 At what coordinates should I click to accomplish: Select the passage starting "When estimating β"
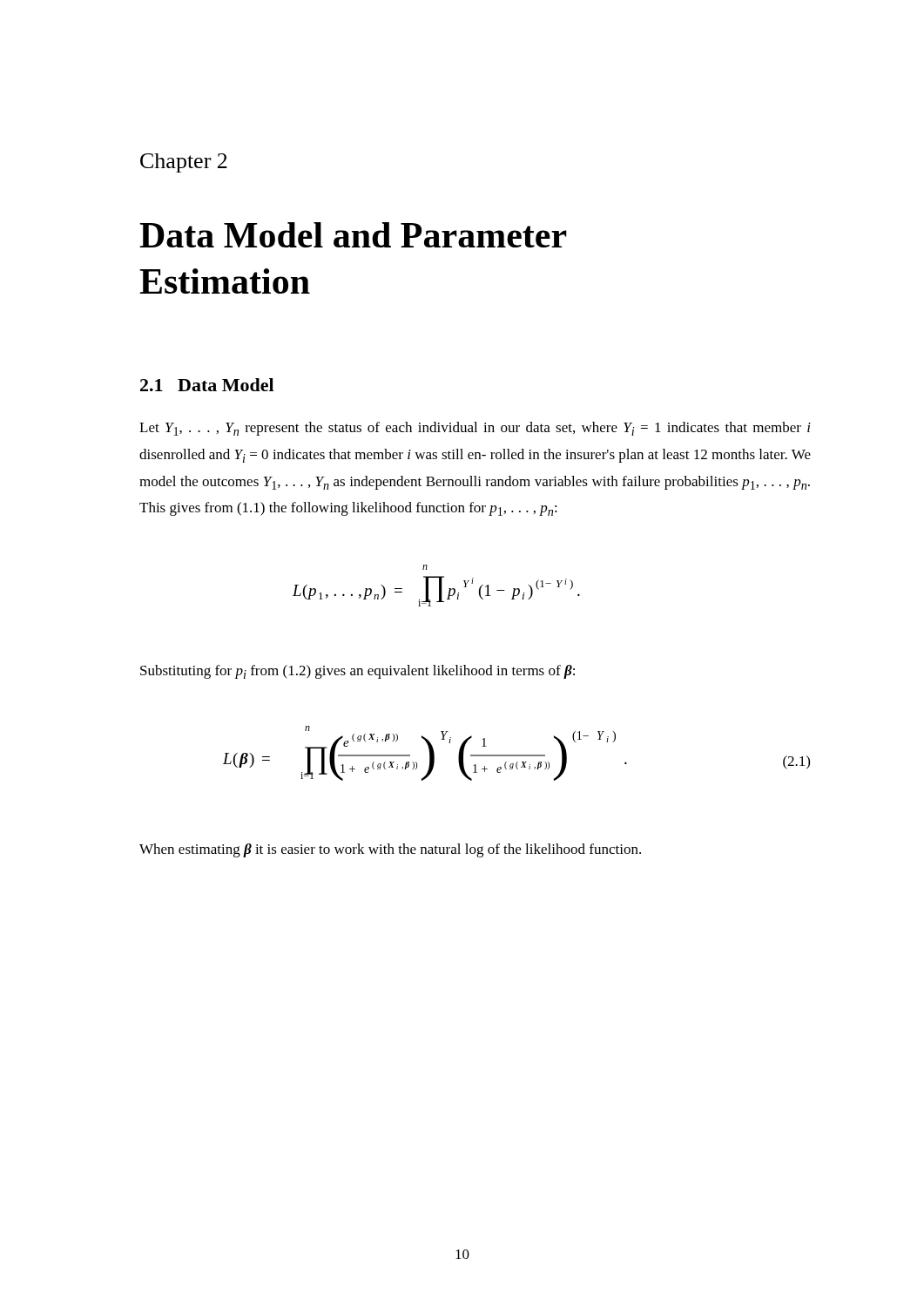click(391, 849)
